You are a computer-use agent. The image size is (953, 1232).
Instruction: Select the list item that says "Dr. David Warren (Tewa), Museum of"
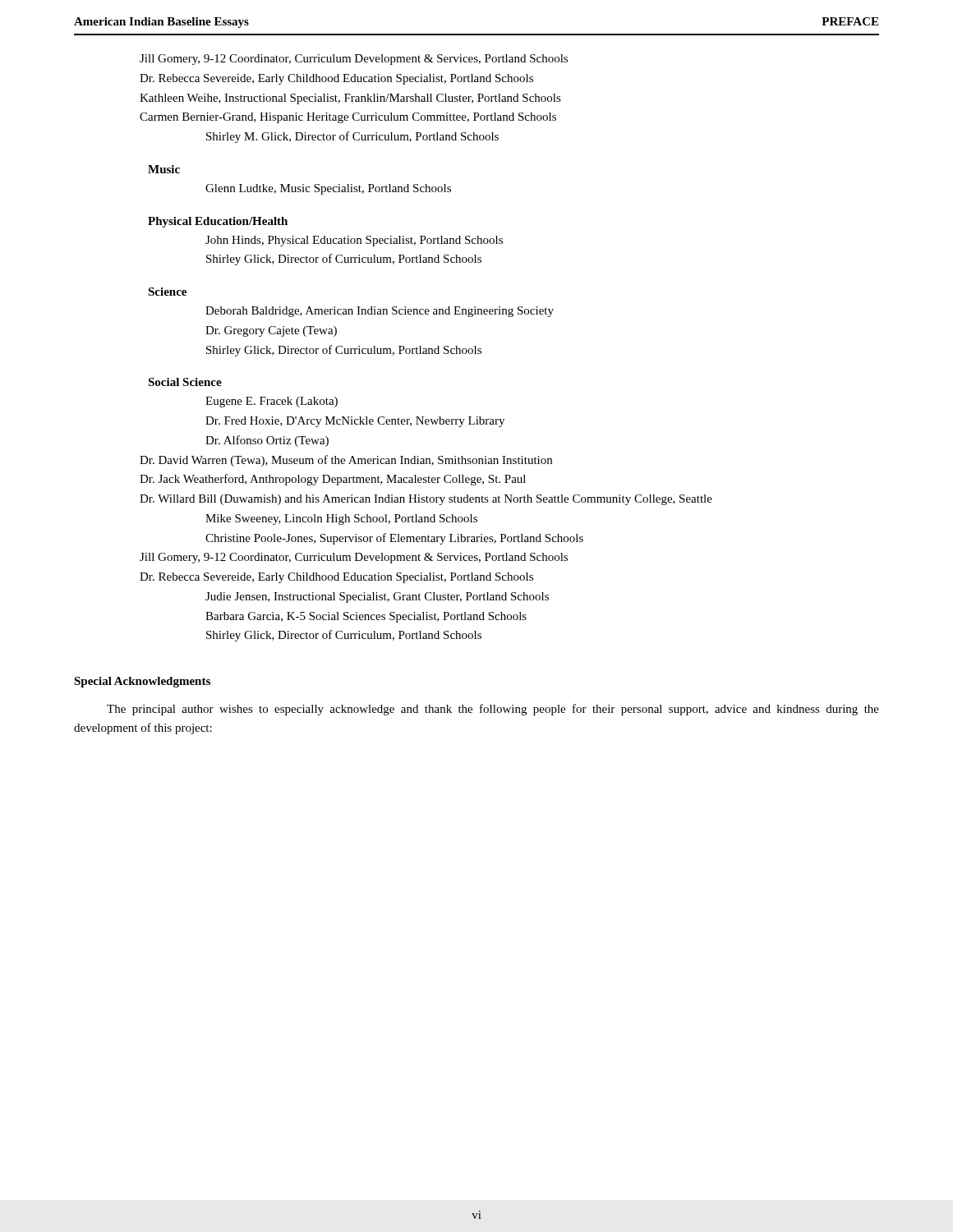pyautogui.click(x=379, y=460)
